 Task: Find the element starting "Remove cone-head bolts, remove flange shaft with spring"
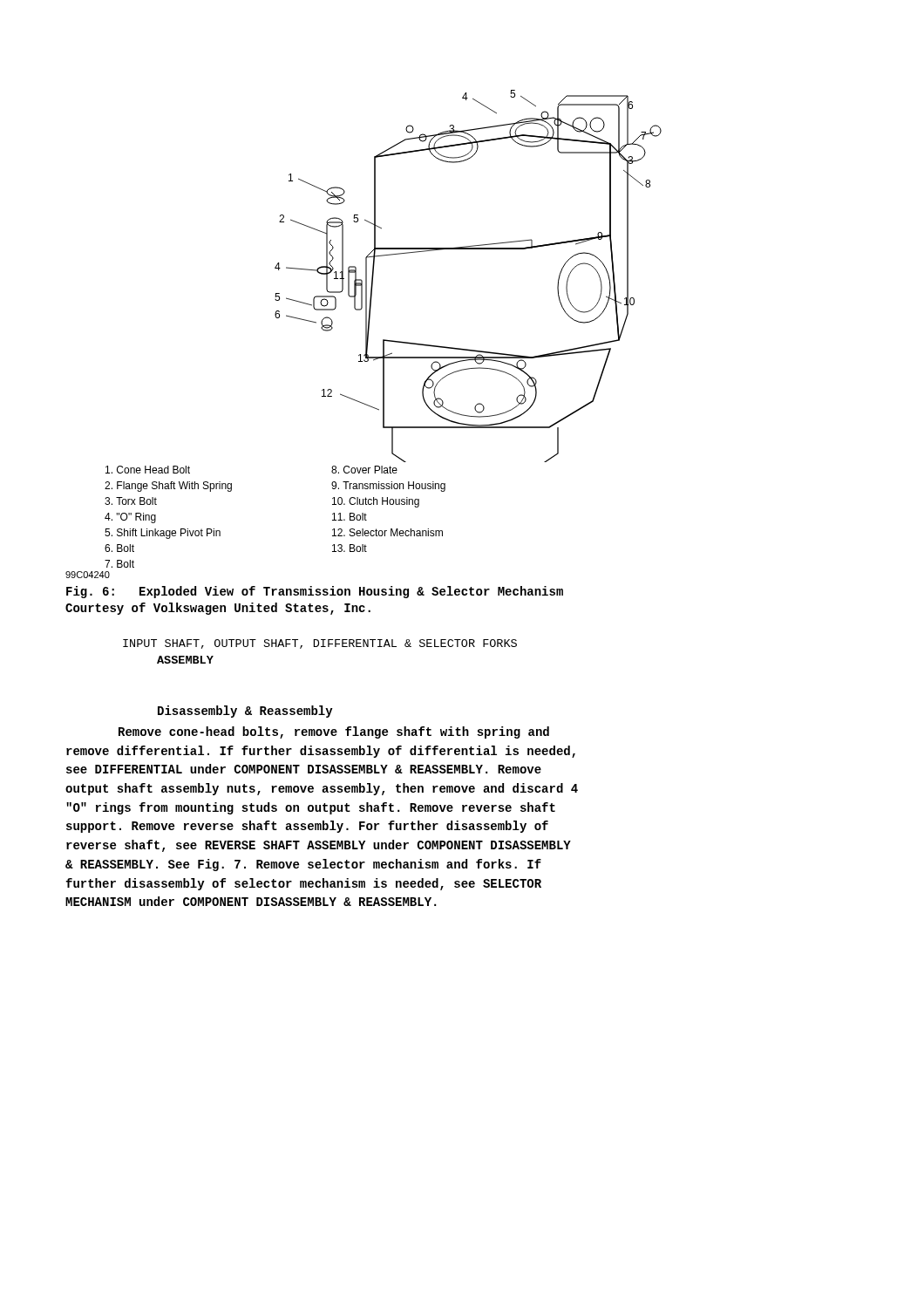[x=462, y=817]
